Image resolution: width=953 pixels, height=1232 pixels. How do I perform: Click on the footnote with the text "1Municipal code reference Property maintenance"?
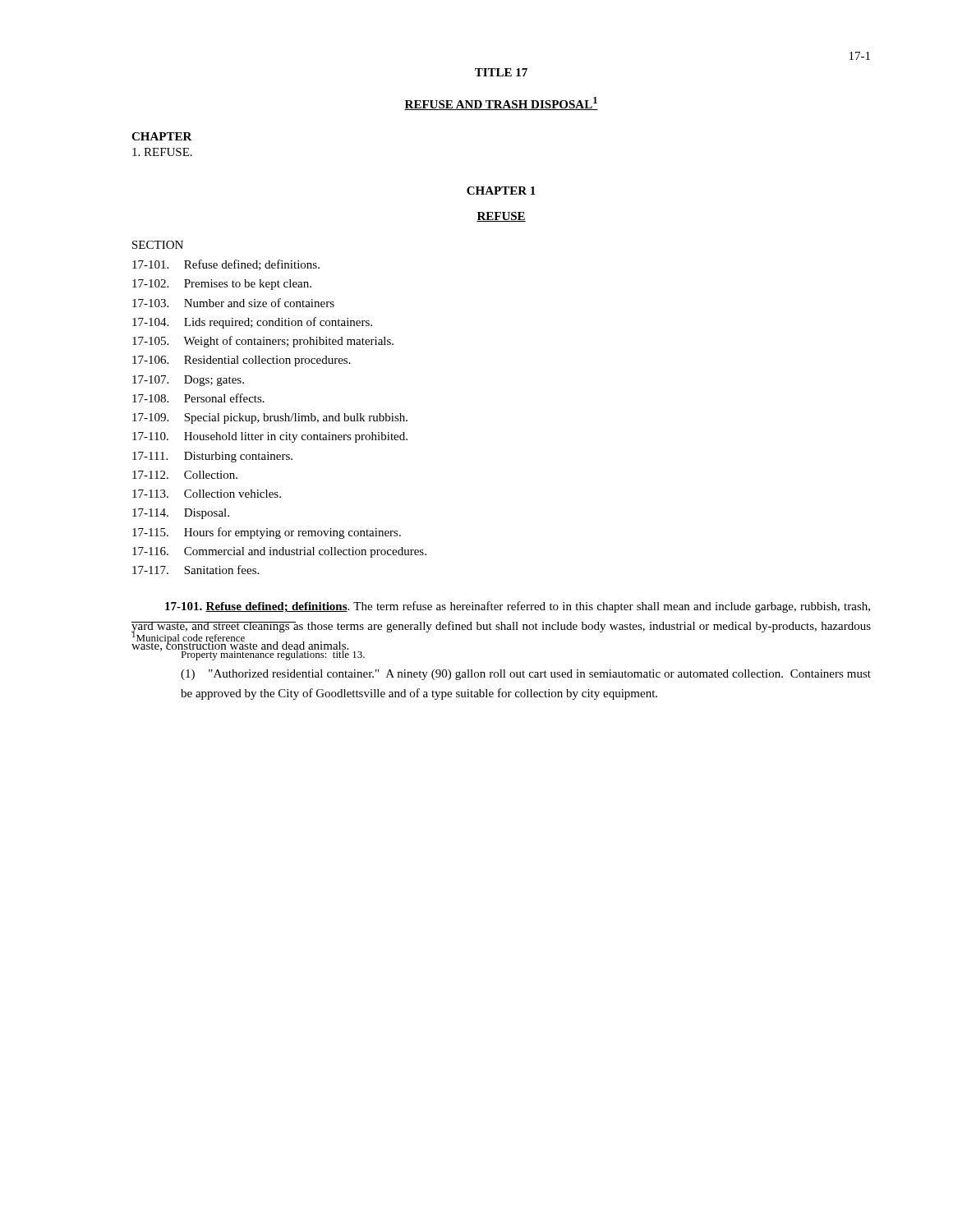pyautogui.click(x=501, y=645)
